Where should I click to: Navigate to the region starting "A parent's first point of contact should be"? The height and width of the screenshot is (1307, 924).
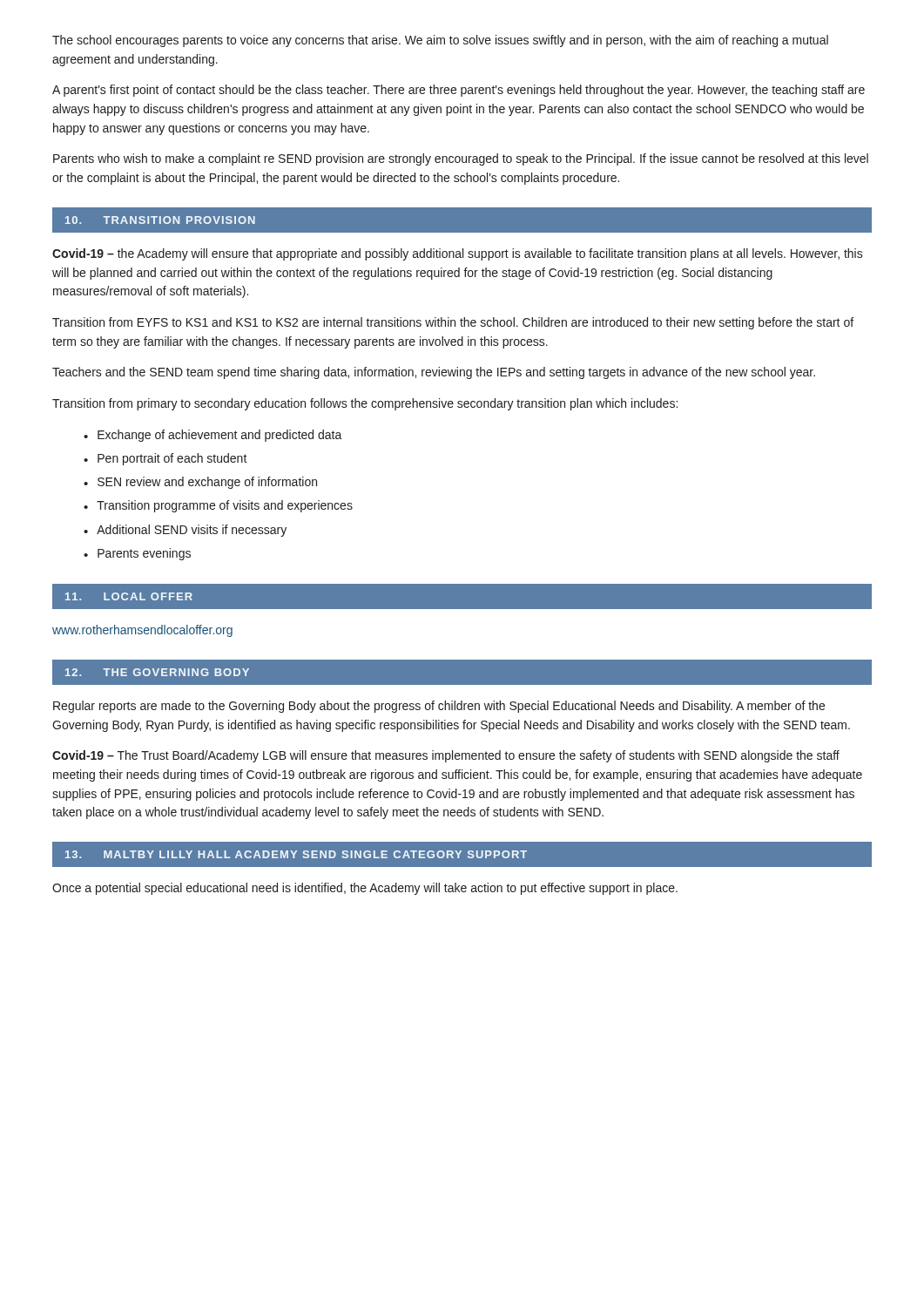[459, 109]
